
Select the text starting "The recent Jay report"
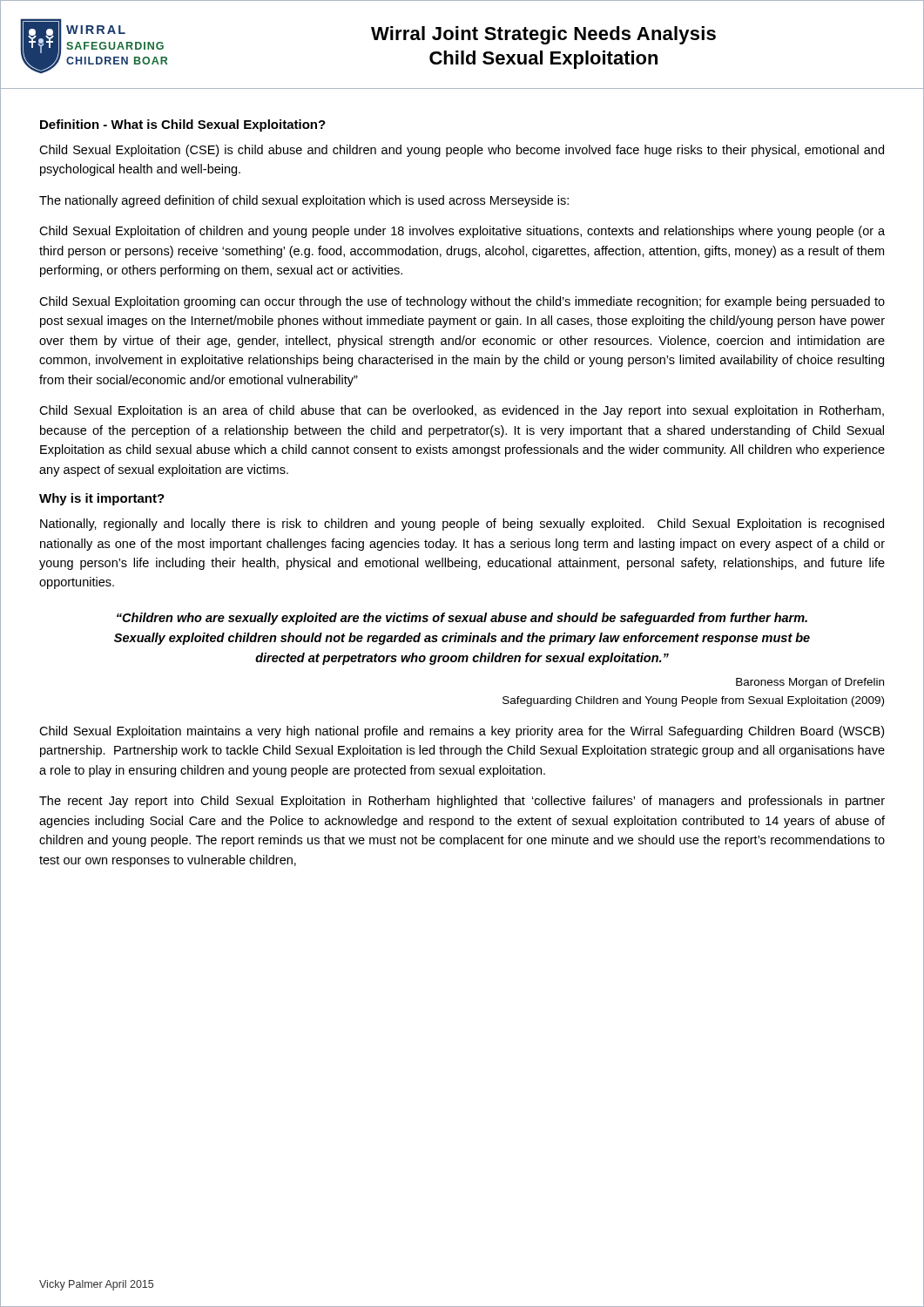[462, 830]
